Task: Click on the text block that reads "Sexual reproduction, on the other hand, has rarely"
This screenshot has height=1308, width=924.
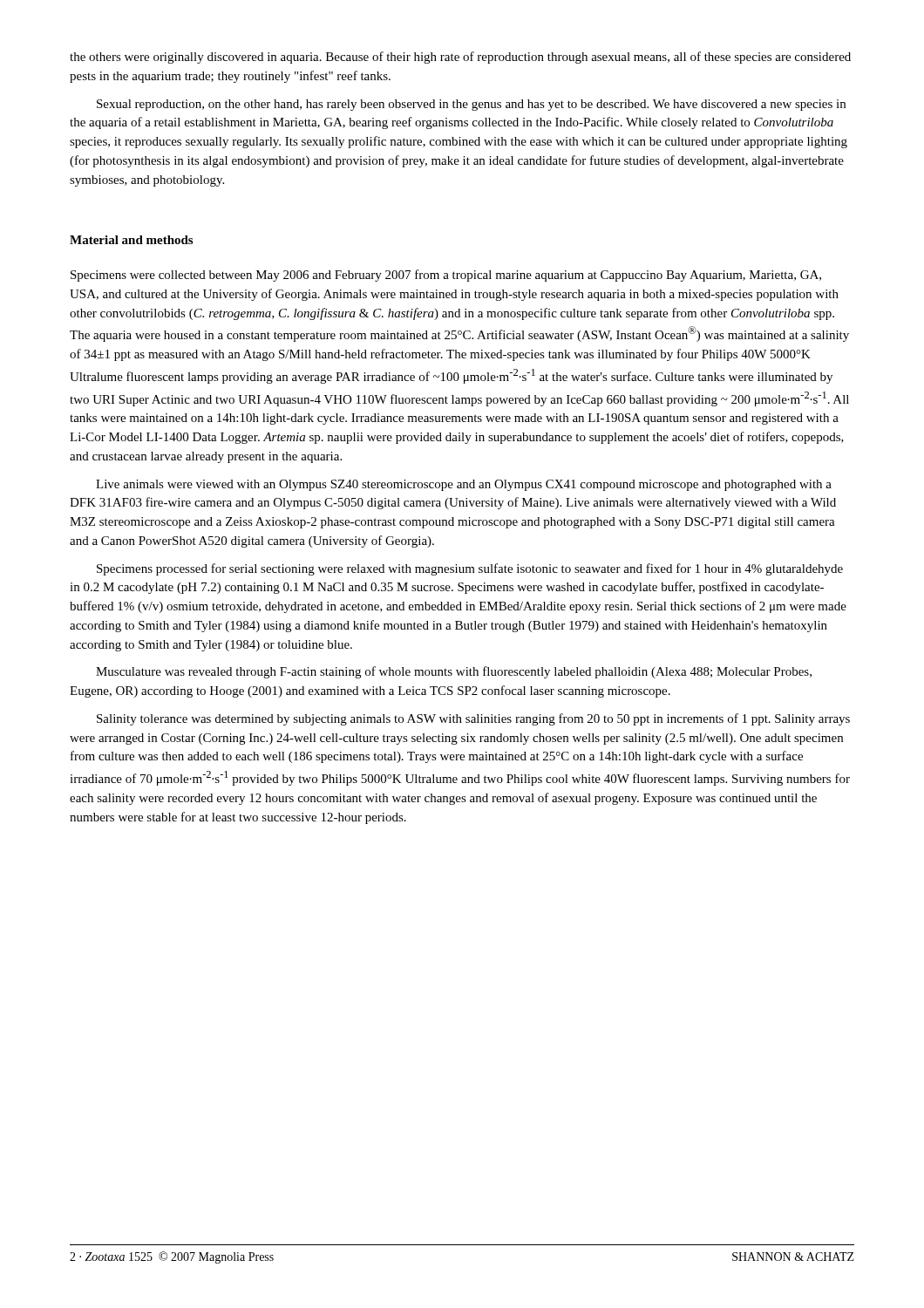Action: 459,141
